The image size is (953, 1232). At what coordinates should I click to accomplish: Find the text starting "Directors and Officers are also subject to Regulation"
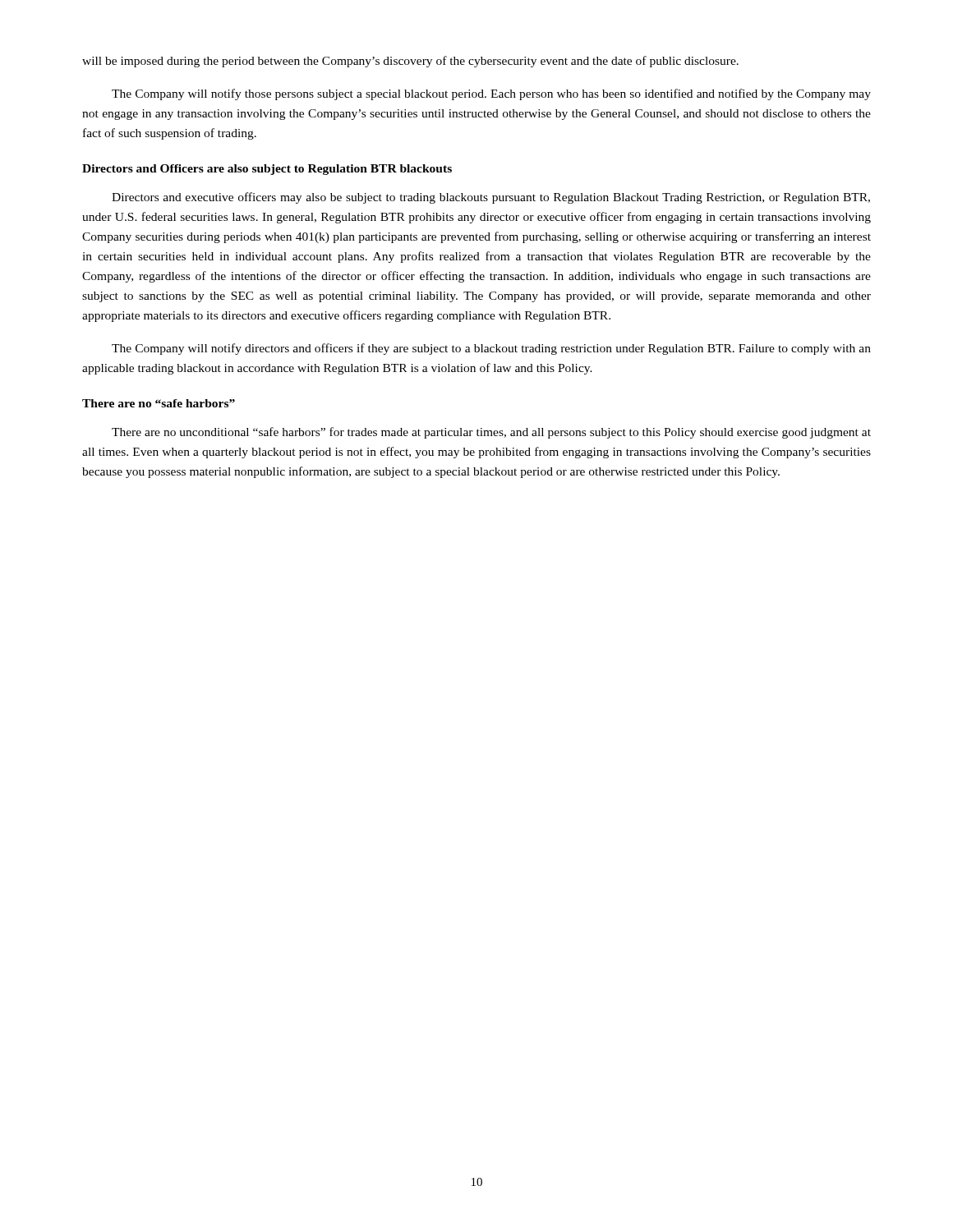click(x=267, y=168)
